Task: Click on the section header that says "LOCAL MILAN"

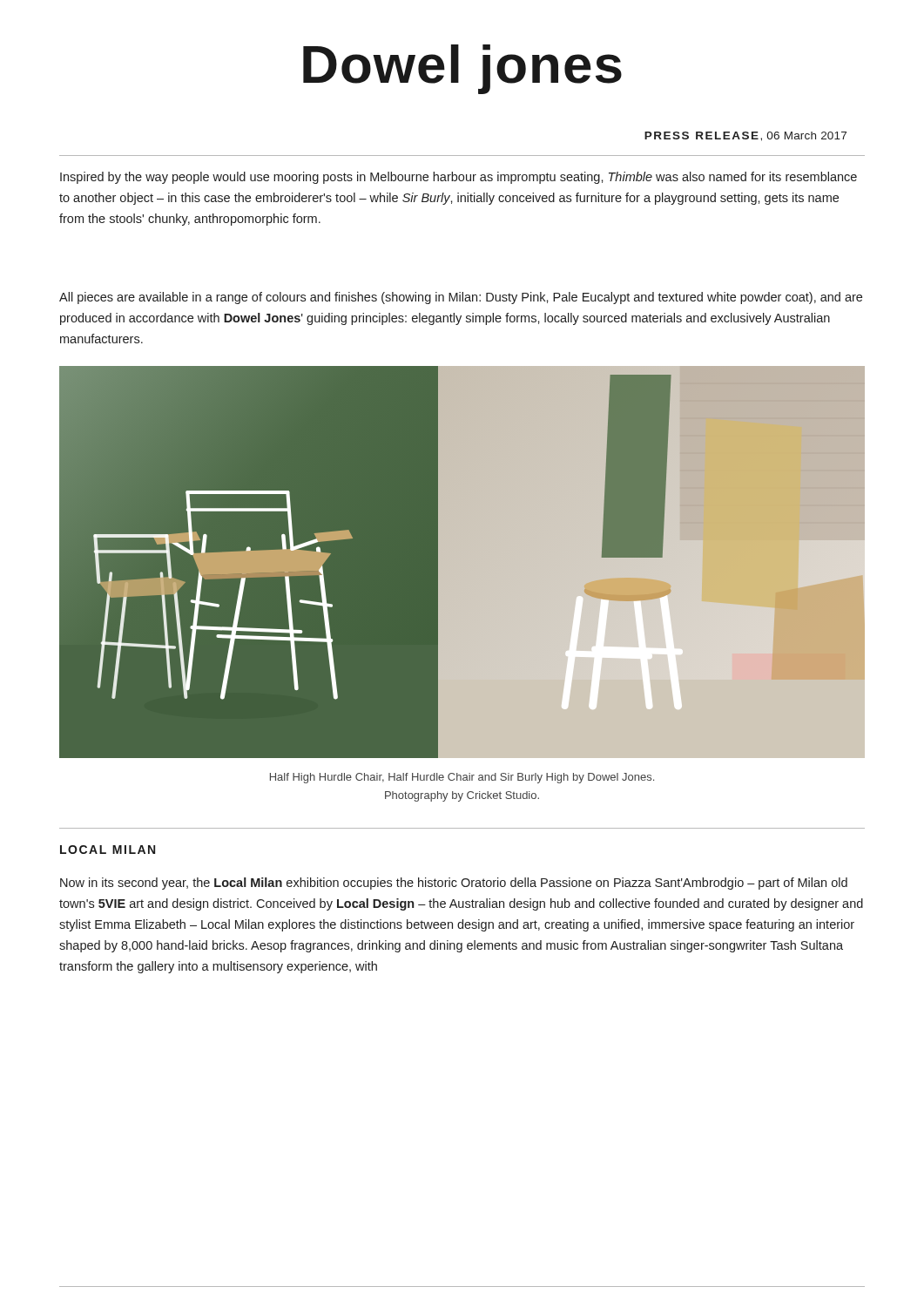Action: coord(108,850)
